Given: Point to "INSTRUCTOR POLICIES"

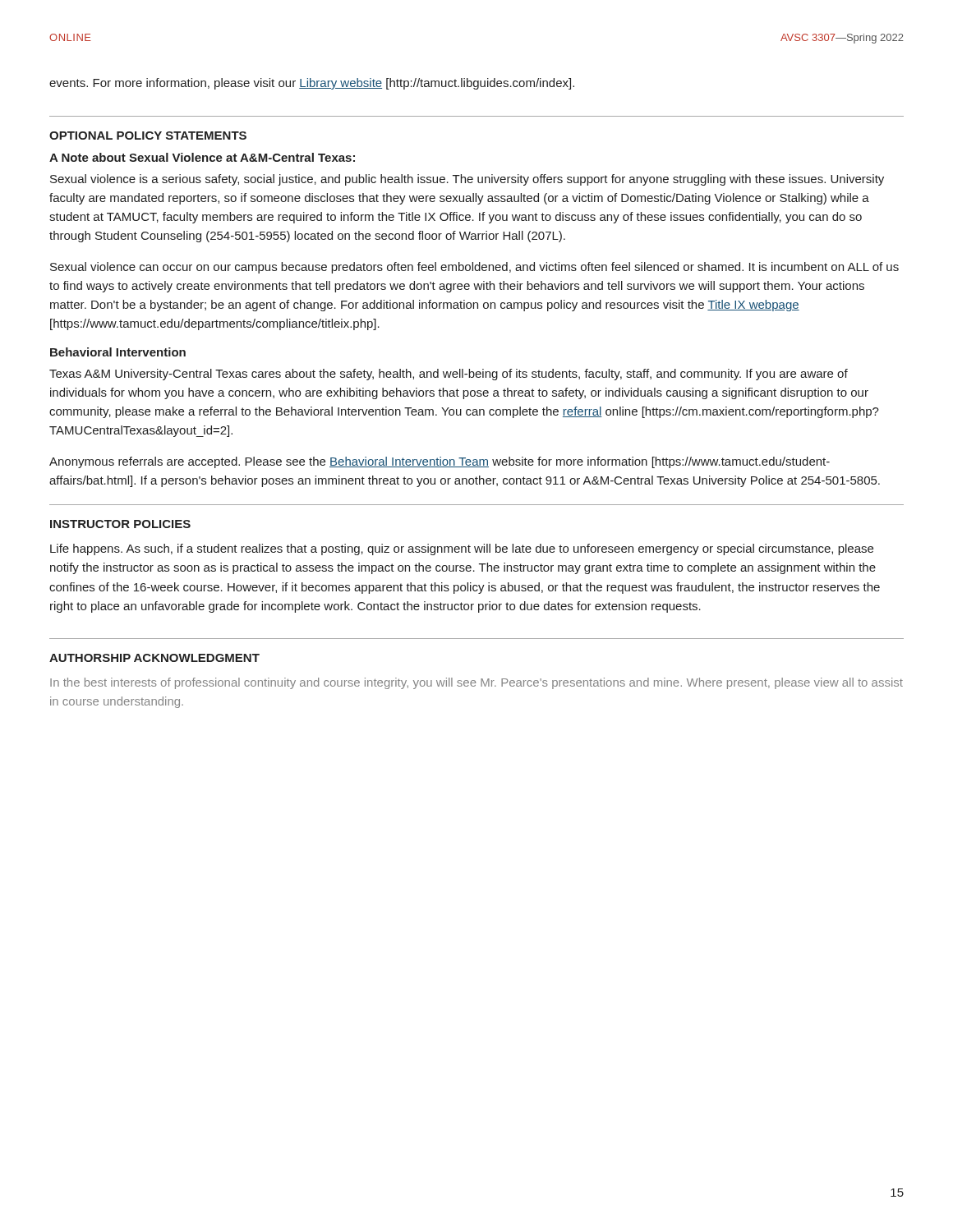Looking at the screenshot, I should (120, 524).
